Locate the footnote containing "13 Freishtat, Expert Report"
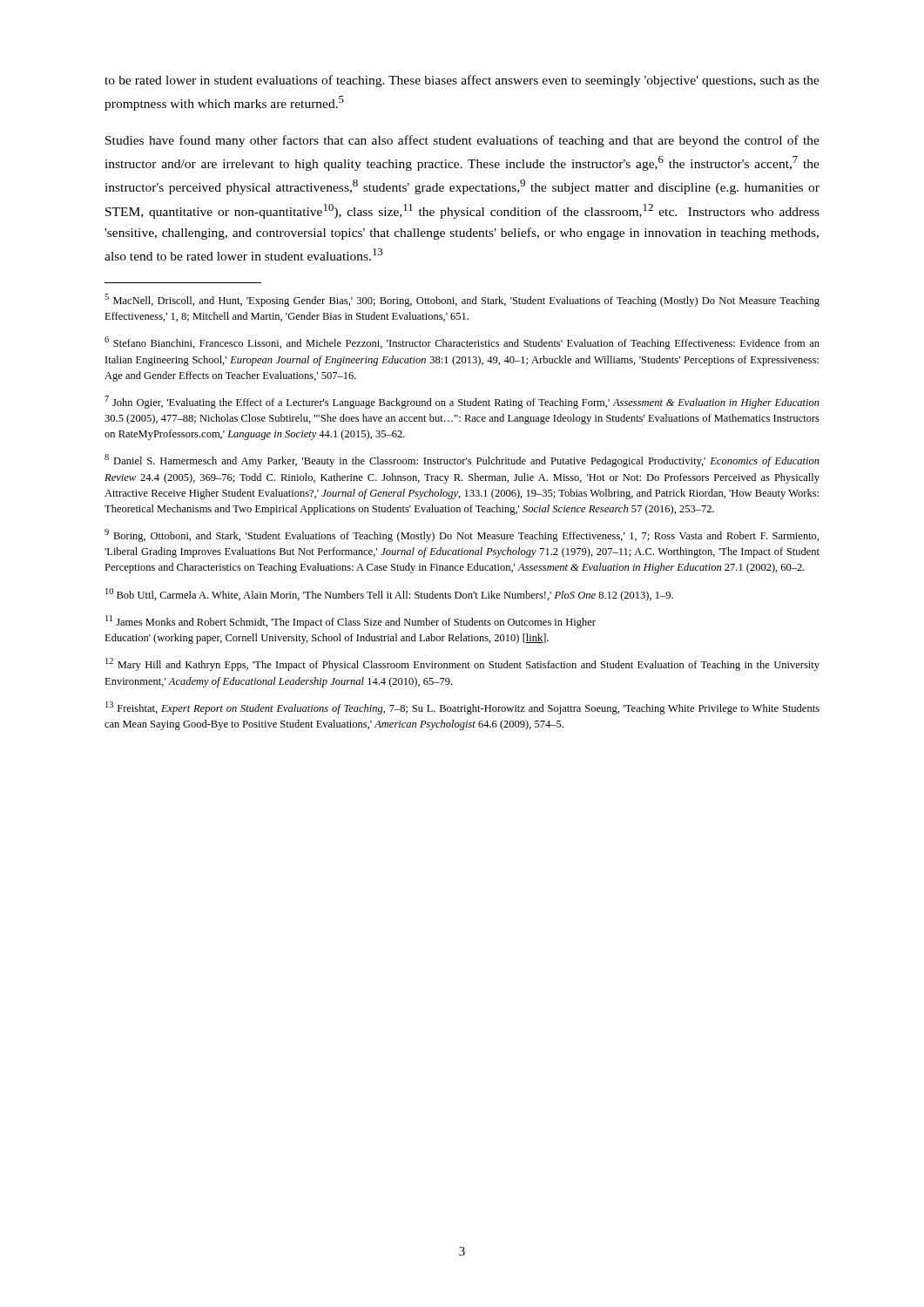This screenshot has width=924, height=1307. (x=462, y=715)
